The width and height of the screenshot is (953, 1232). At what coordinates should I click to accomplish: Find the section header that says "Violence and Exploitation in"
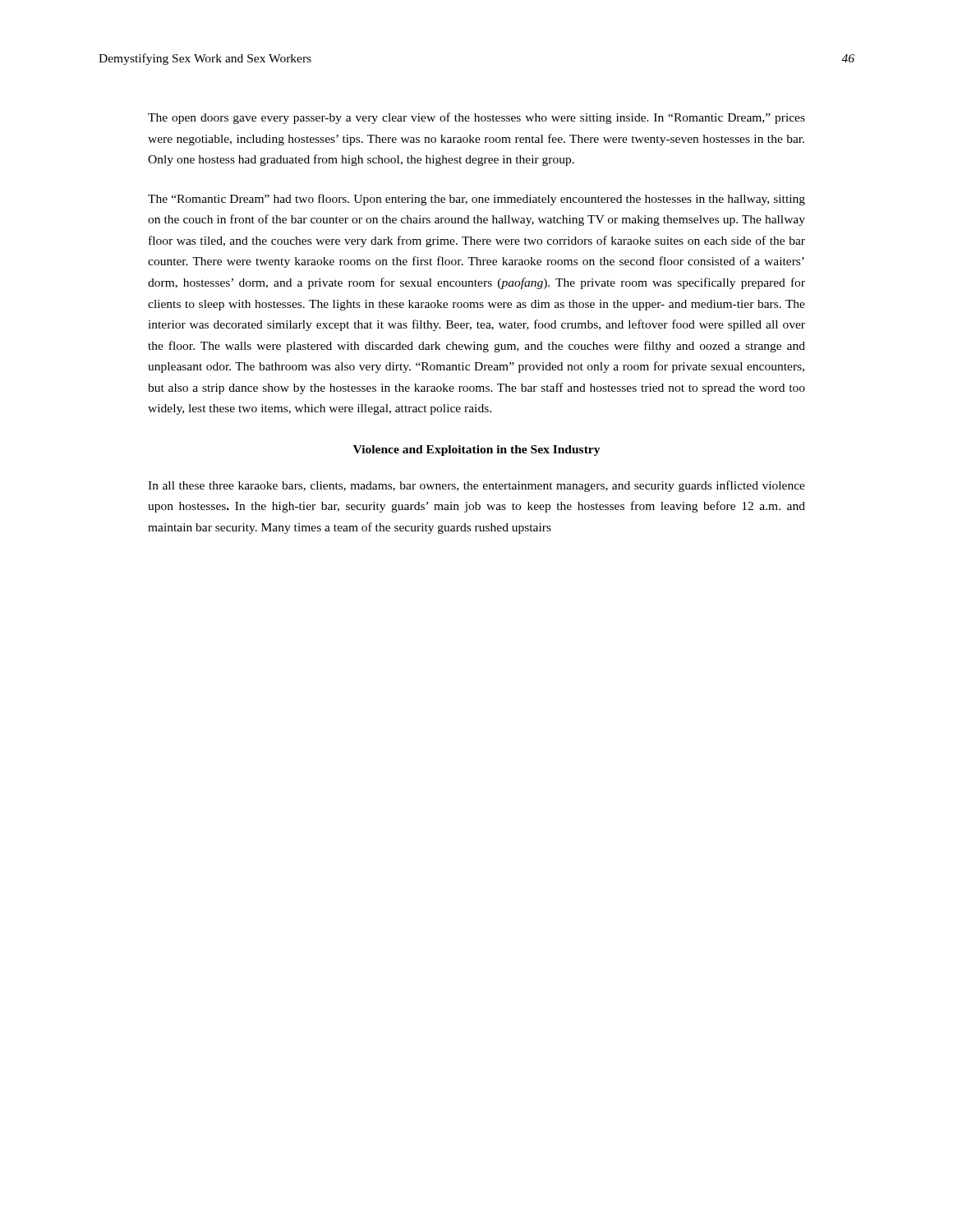[x=476, y=449]
